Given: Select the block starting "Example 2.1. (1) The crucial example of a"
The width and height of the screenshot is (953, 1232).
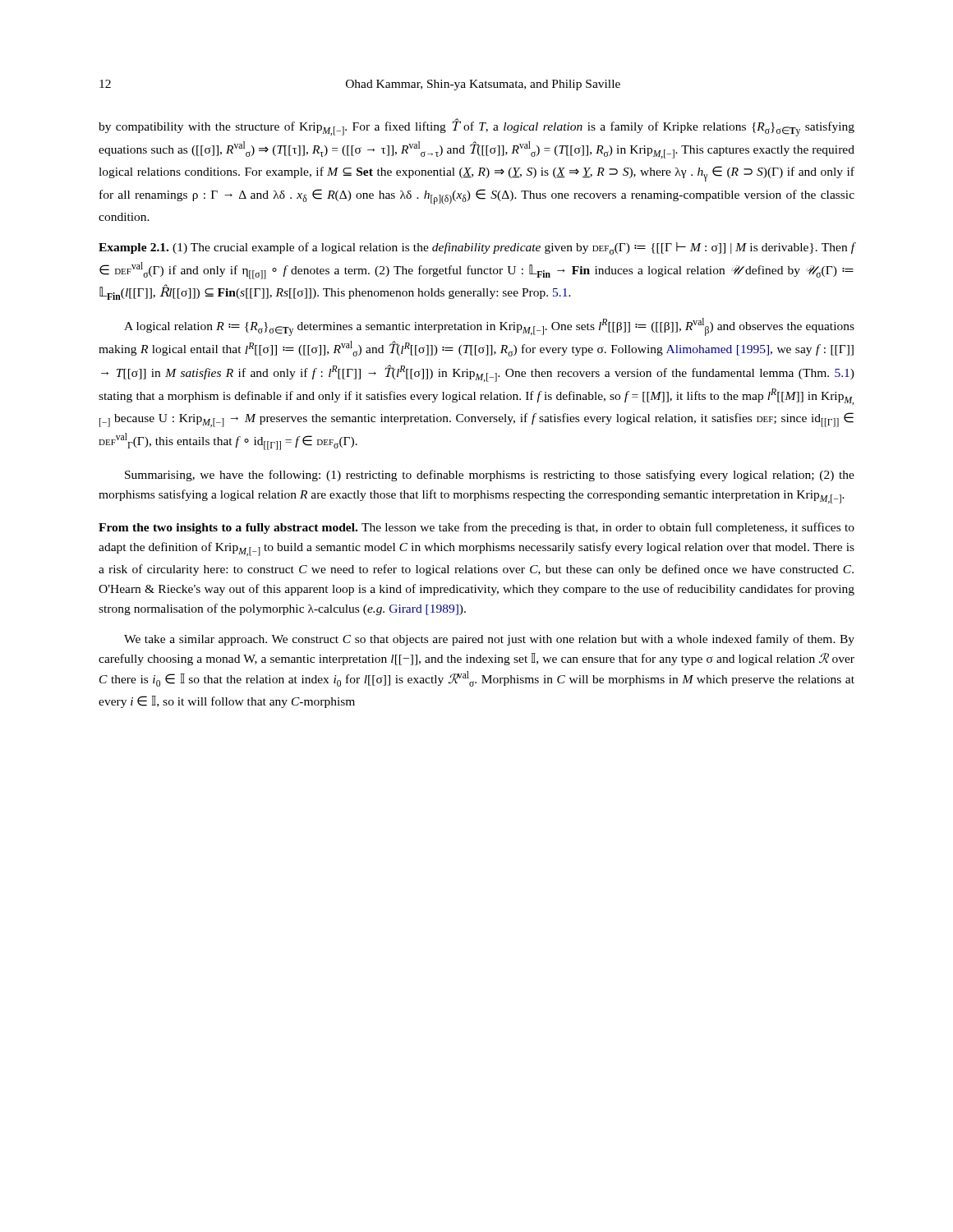Looking at the screenshot, I should point(476,271).
